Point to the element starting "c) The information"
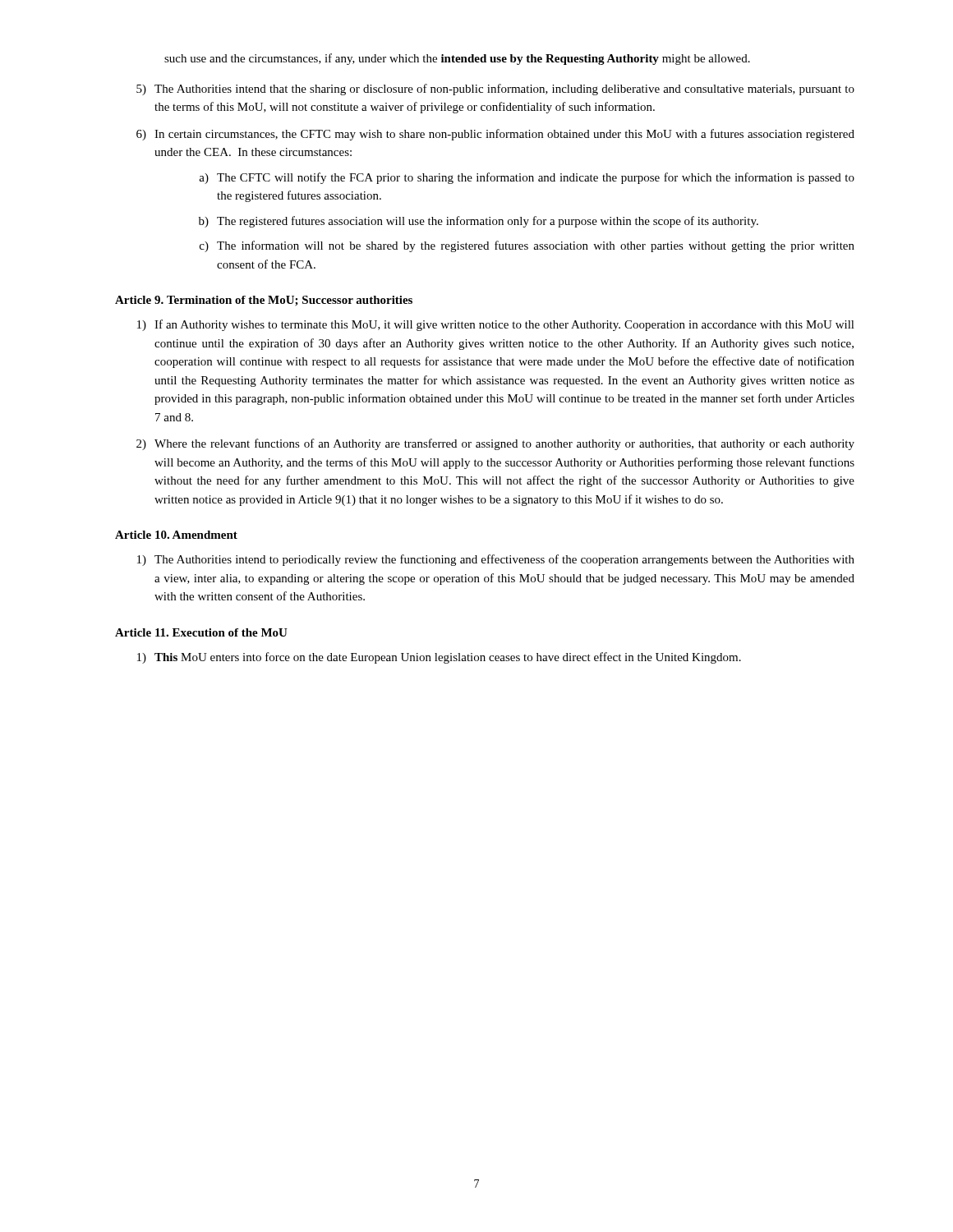The image size is (953, 1232). pos(516,255)
